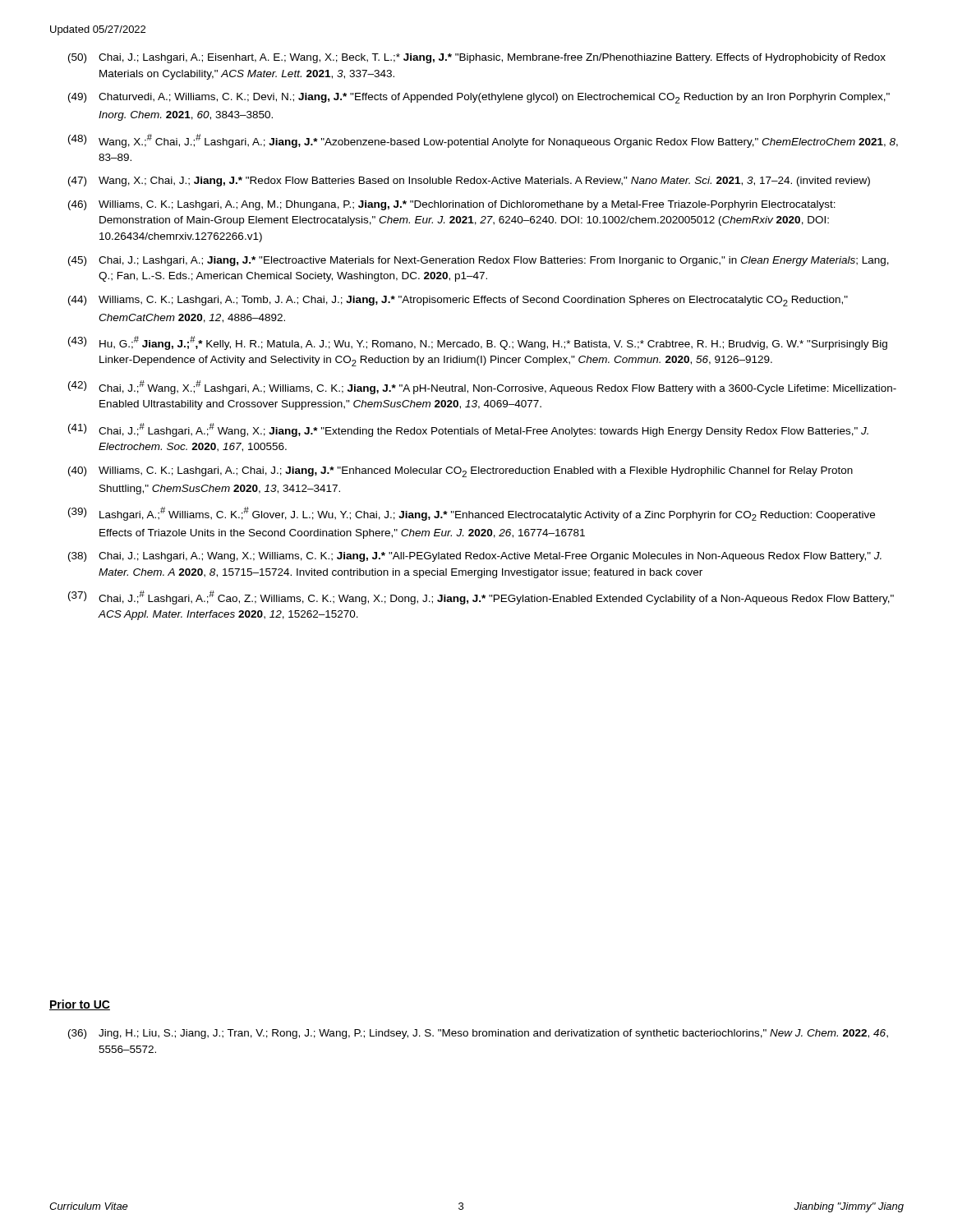Find the list item with the text "(49) Chaturvedi, A.; Williams,"
This screenshot has height=1232, width=953.
tap(476, 106)
